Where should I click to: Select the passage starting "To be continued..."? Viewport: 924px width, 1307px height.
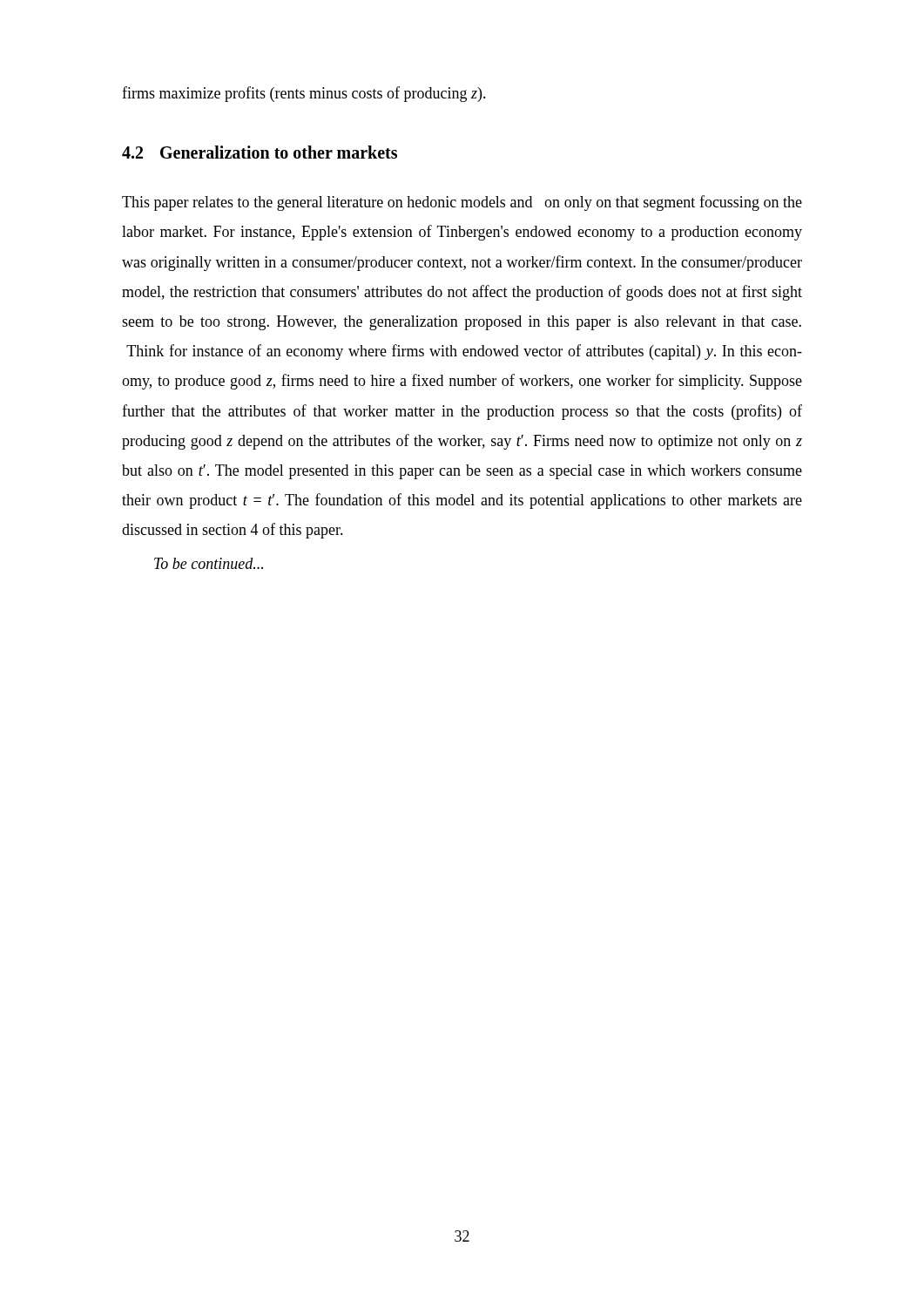[209, 564]
